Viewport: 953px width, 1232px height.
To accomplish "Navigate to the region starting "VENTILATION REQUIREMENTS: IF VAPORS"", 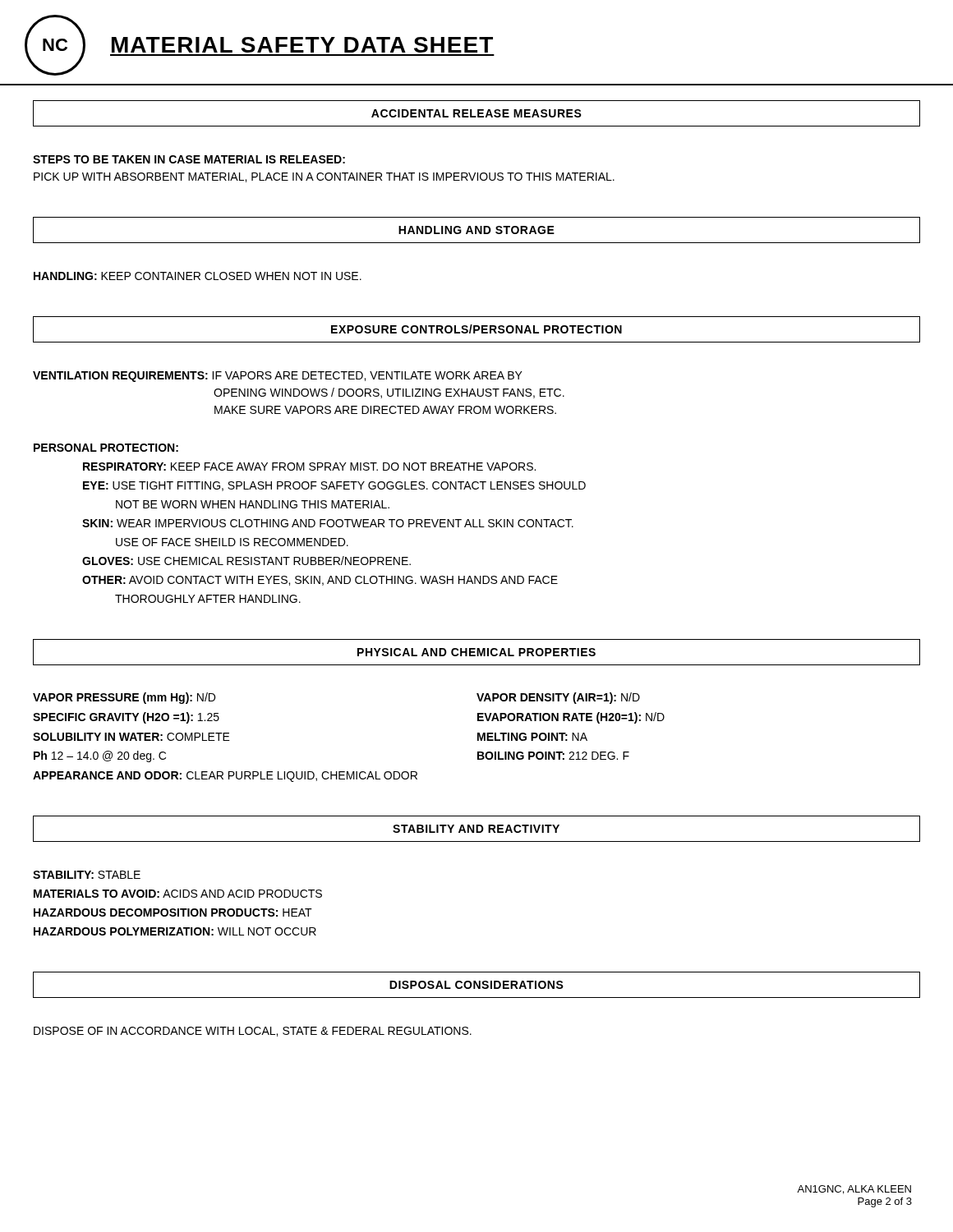I will tap(476, 487).
